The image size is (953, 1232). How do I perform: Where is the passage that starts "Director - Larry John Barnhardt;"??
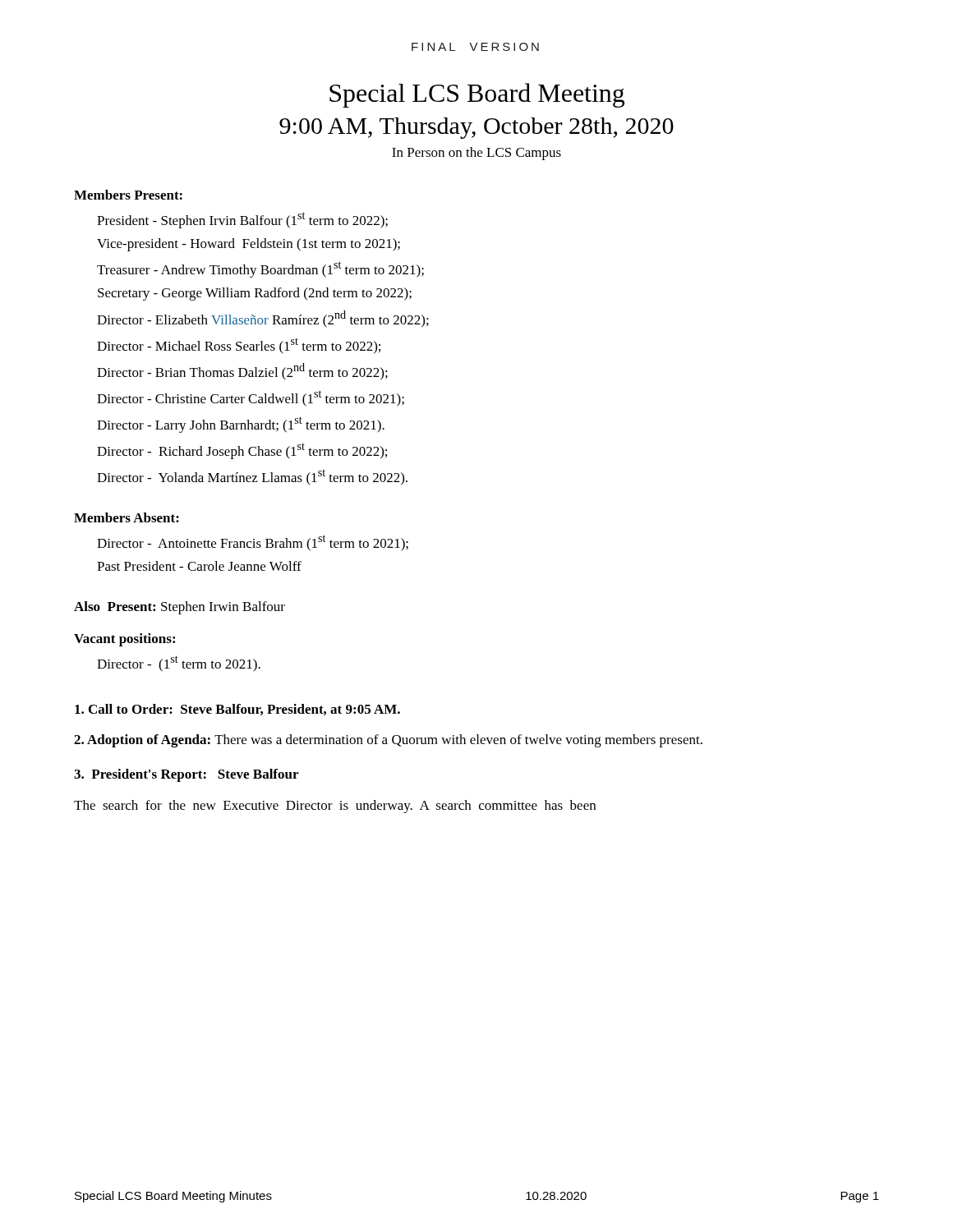pos(241,423)
